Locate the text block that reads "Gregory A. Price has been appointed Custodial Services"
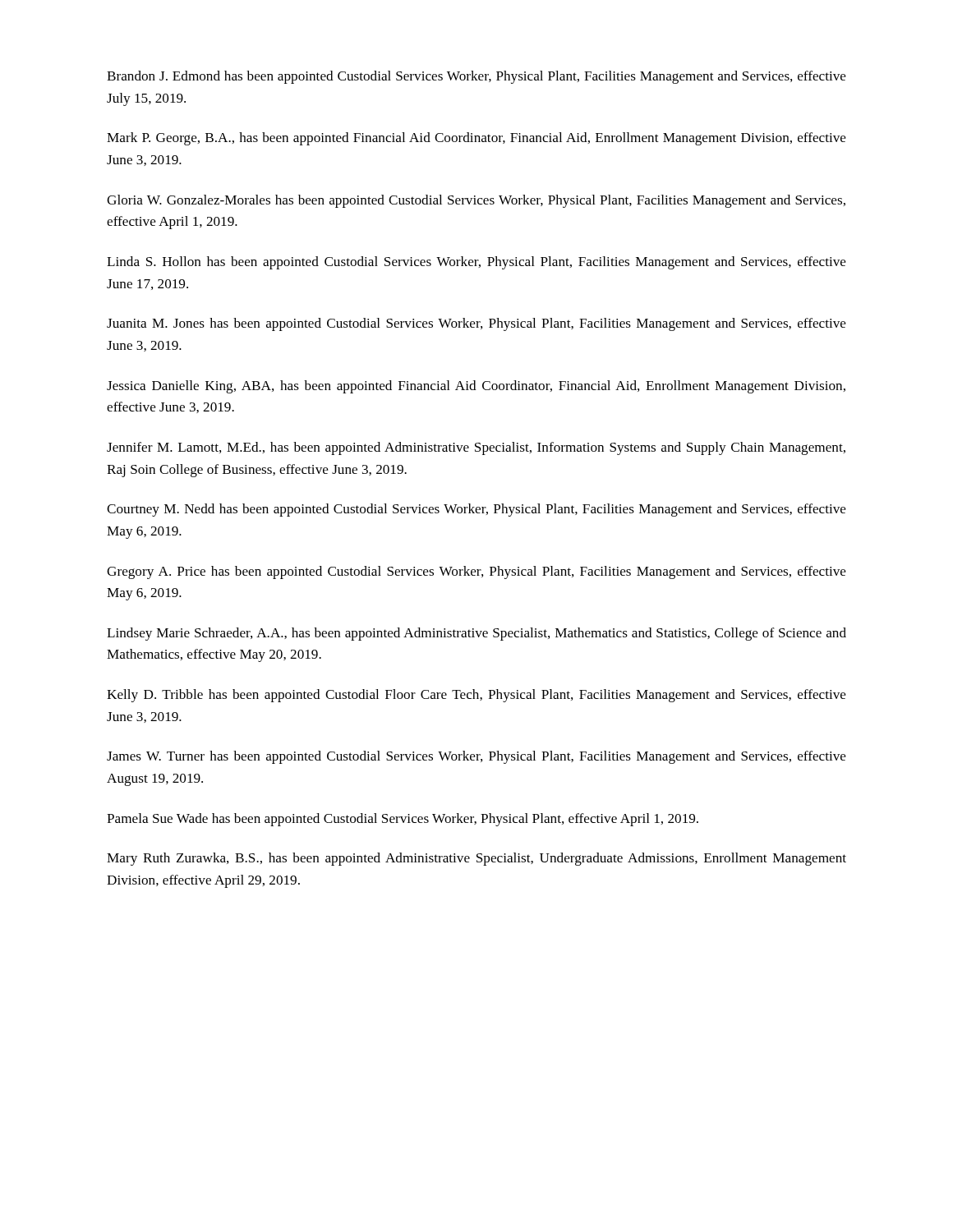 pos(476,582)
